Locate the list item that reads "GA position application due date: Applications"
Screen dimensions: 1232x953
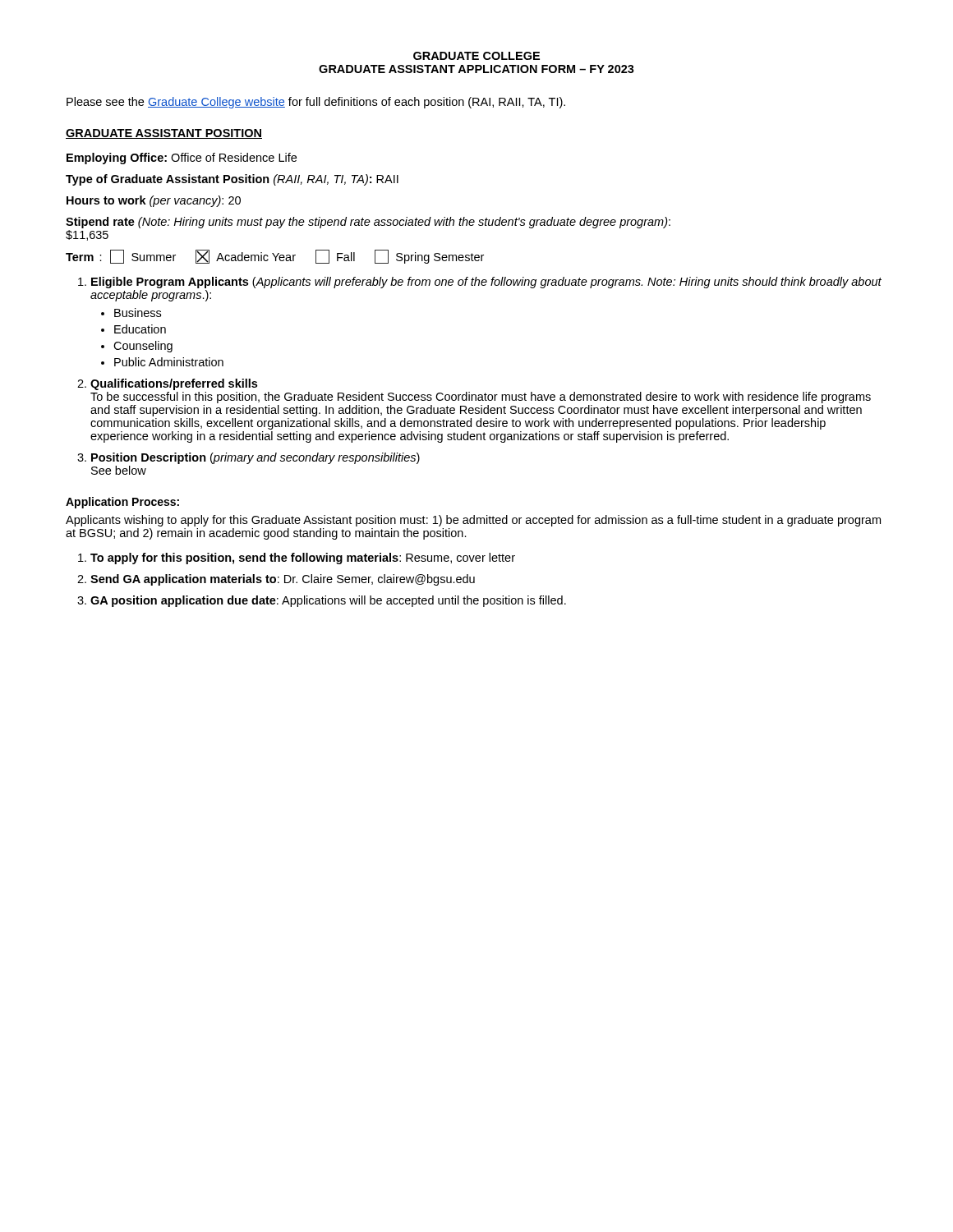point(328,600)
